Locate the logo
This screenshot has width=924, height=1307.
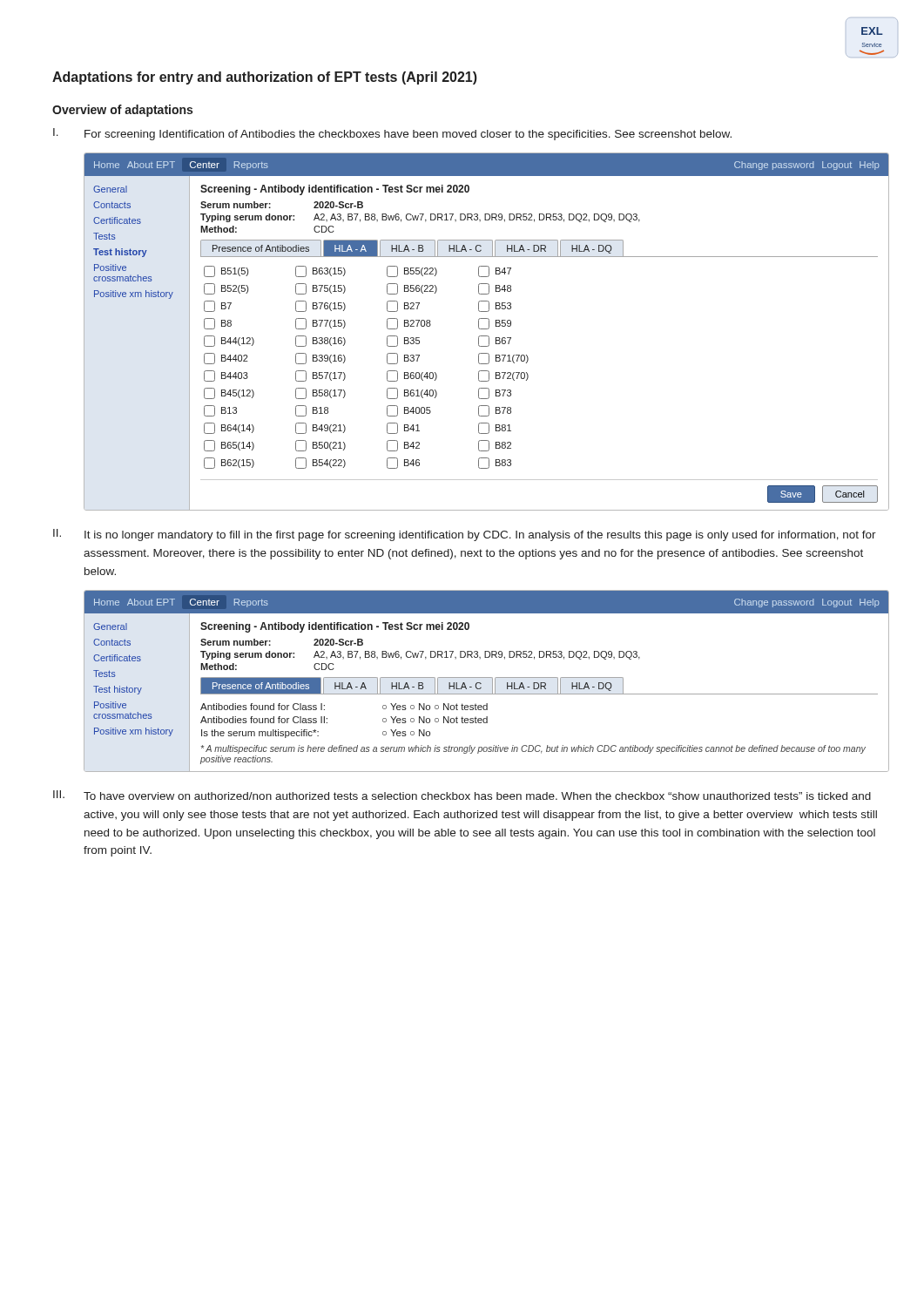872,37
